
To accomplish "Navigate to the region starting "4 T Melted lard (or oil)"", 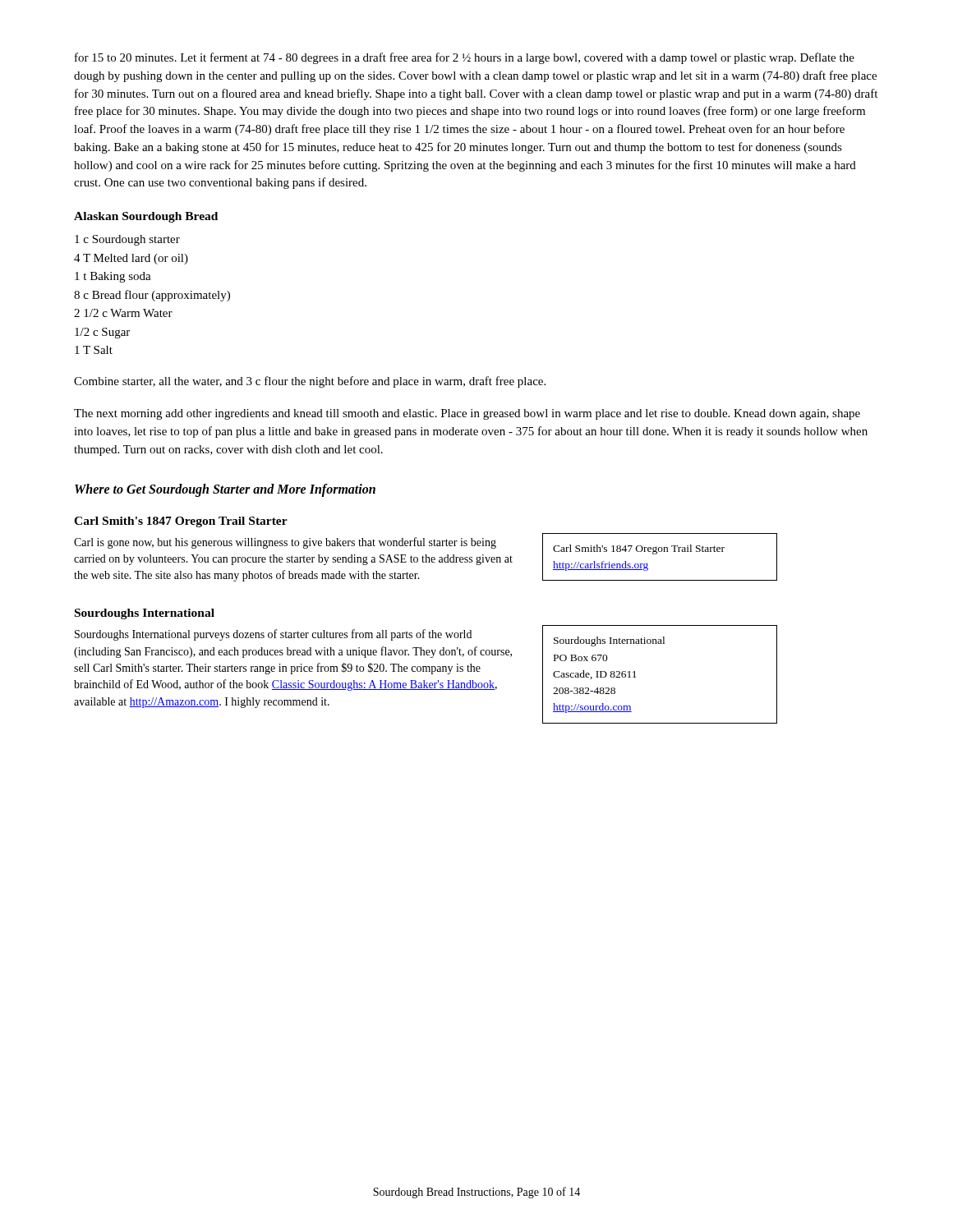I will [x=131, y=257].
